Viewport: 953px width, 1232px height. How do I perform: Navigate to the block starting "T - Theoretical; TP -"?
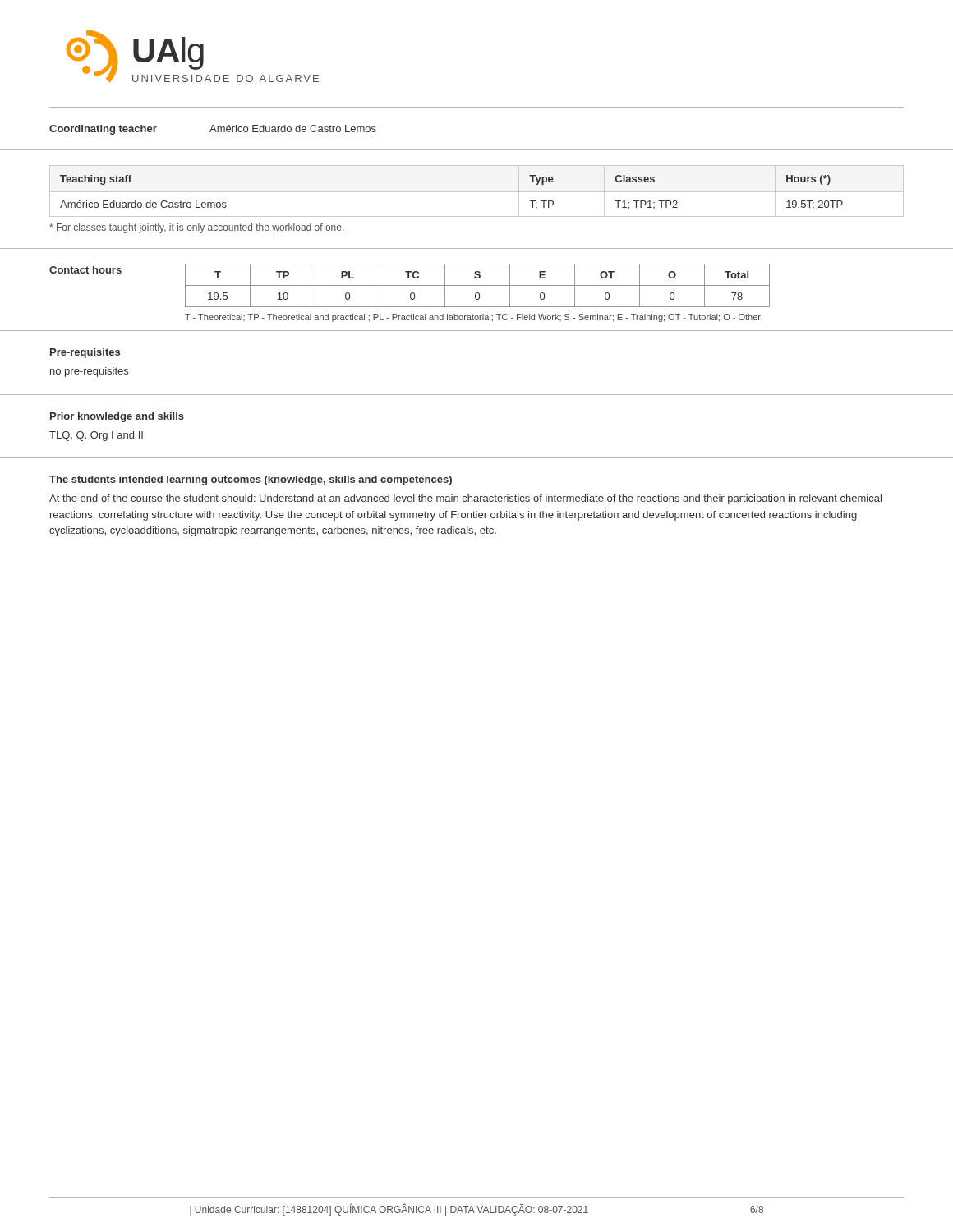(473, 317)
